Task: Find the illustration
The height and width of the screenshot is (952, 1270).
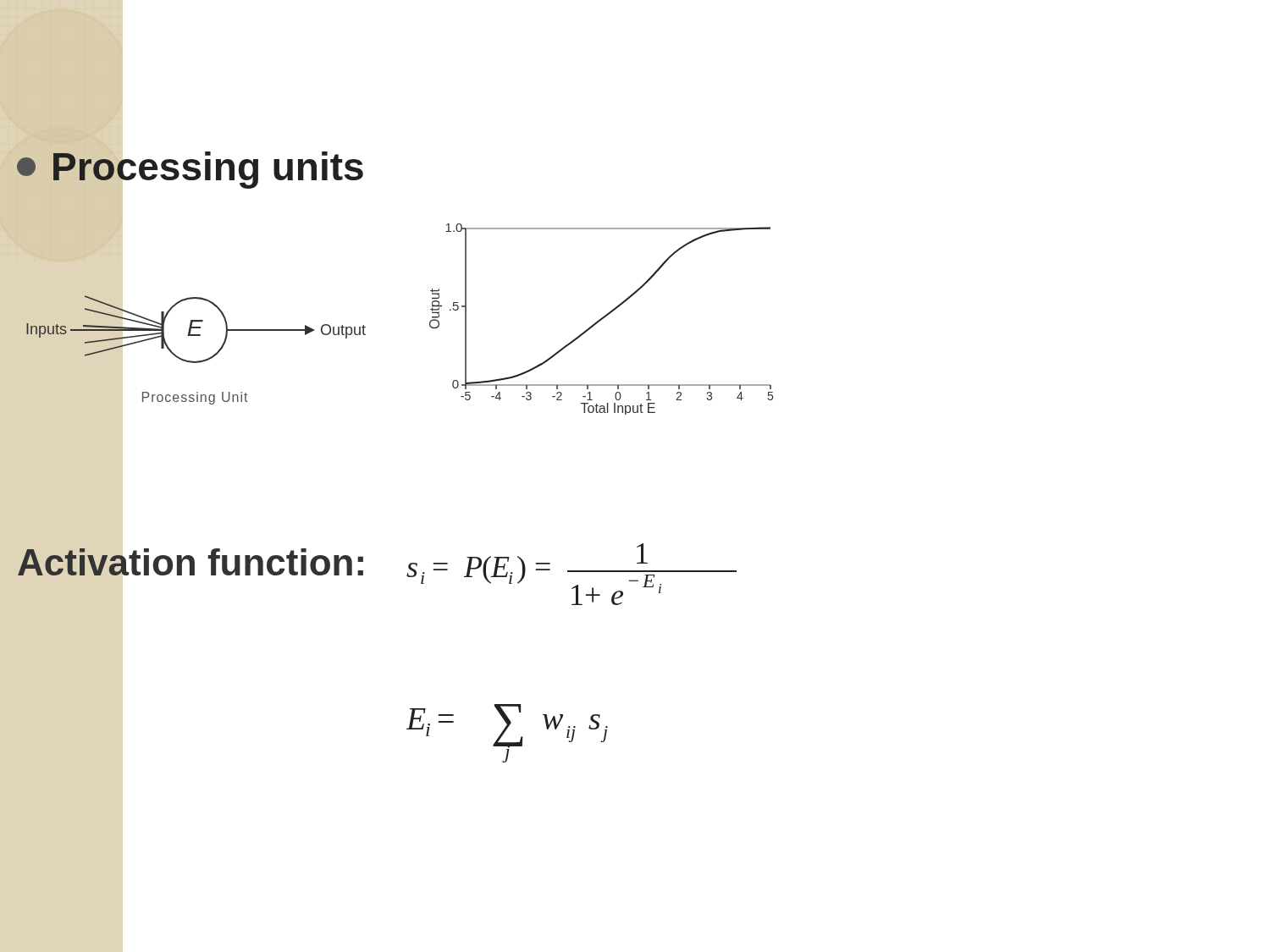Action: (x=61, y=476)
